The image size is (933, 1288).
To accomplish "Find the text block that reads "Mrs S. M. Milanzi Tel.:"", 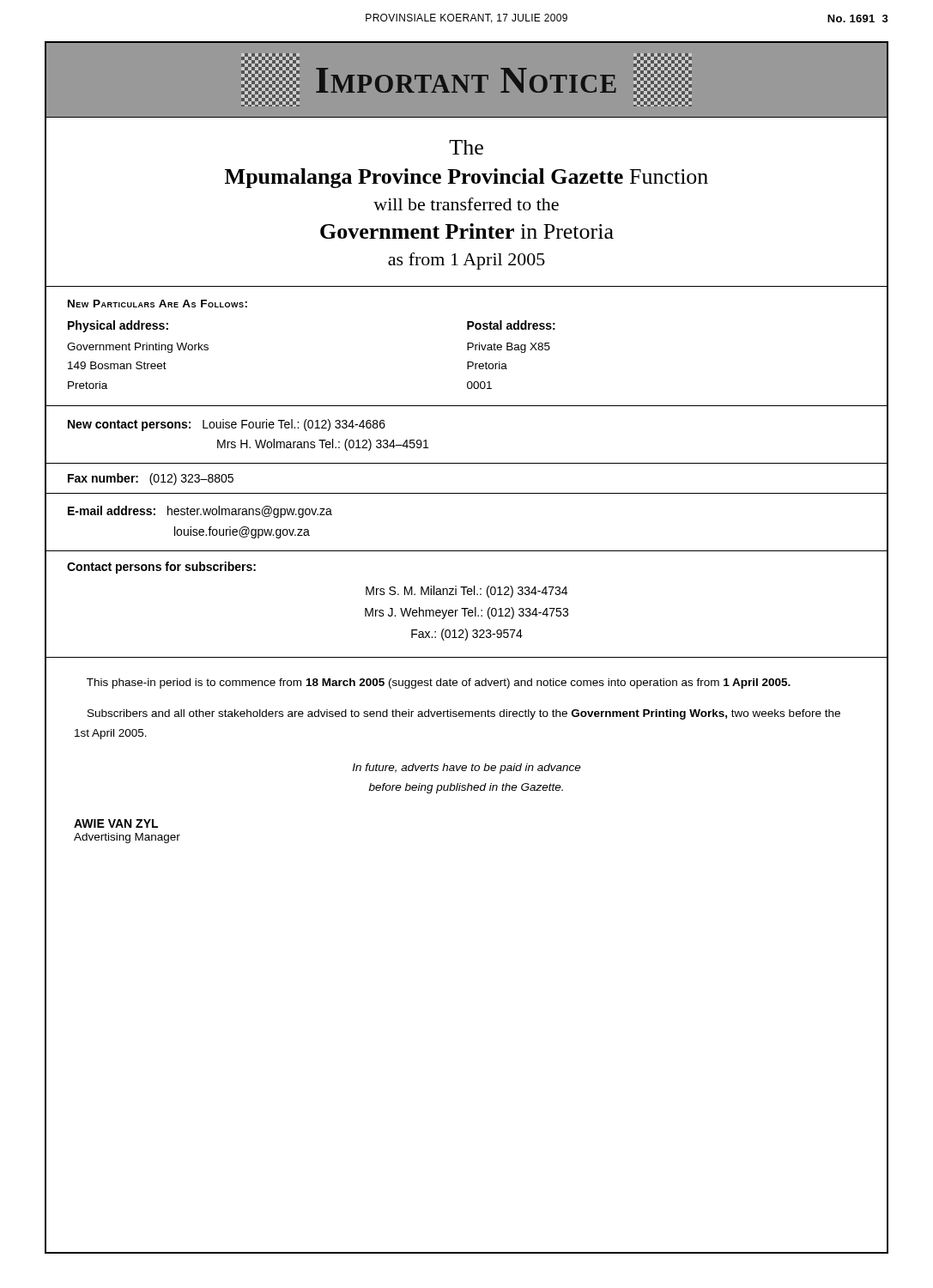I will pos(466,612).
